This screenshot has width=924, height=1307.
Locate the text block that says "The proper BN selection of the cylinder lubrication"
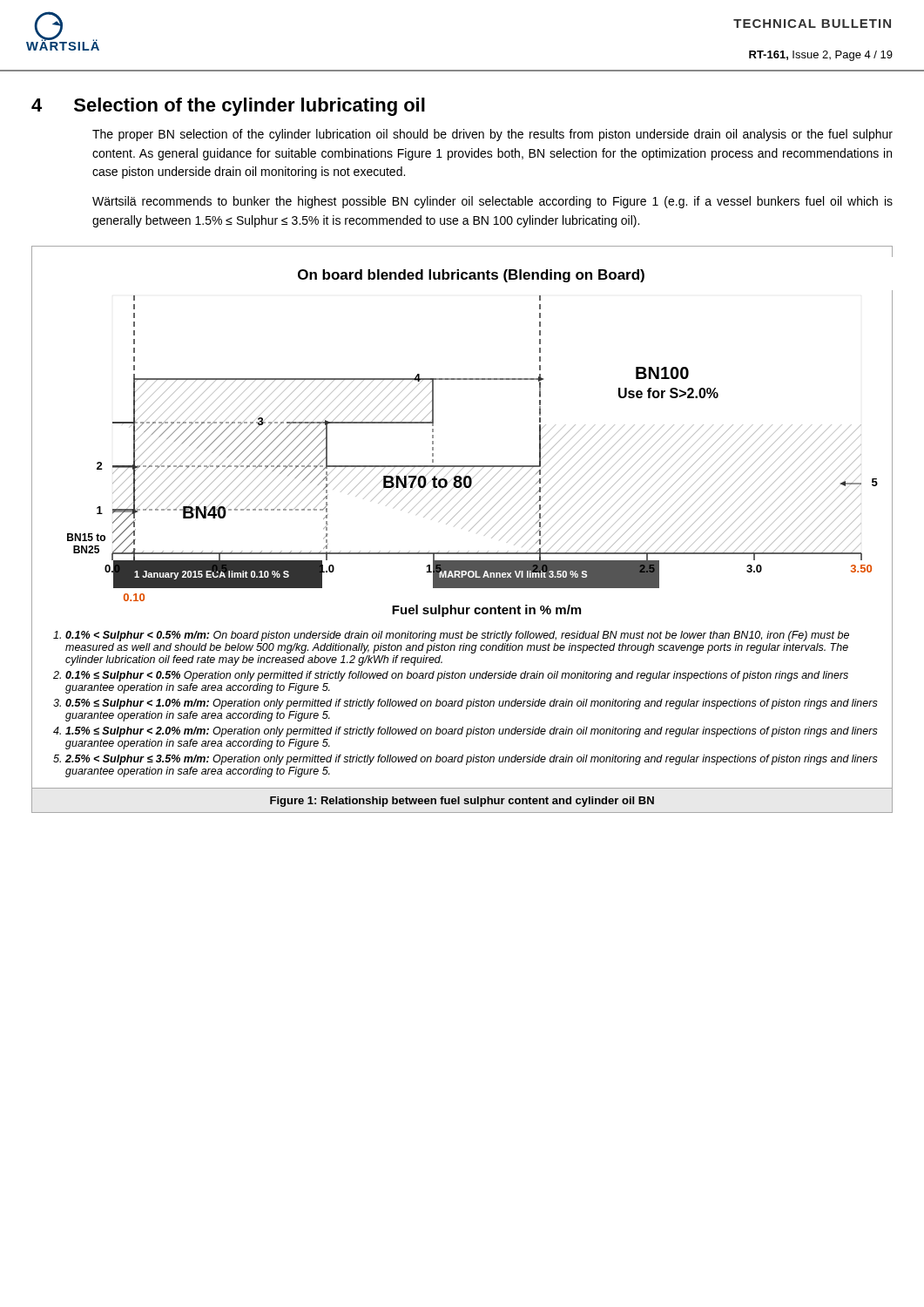492,153
